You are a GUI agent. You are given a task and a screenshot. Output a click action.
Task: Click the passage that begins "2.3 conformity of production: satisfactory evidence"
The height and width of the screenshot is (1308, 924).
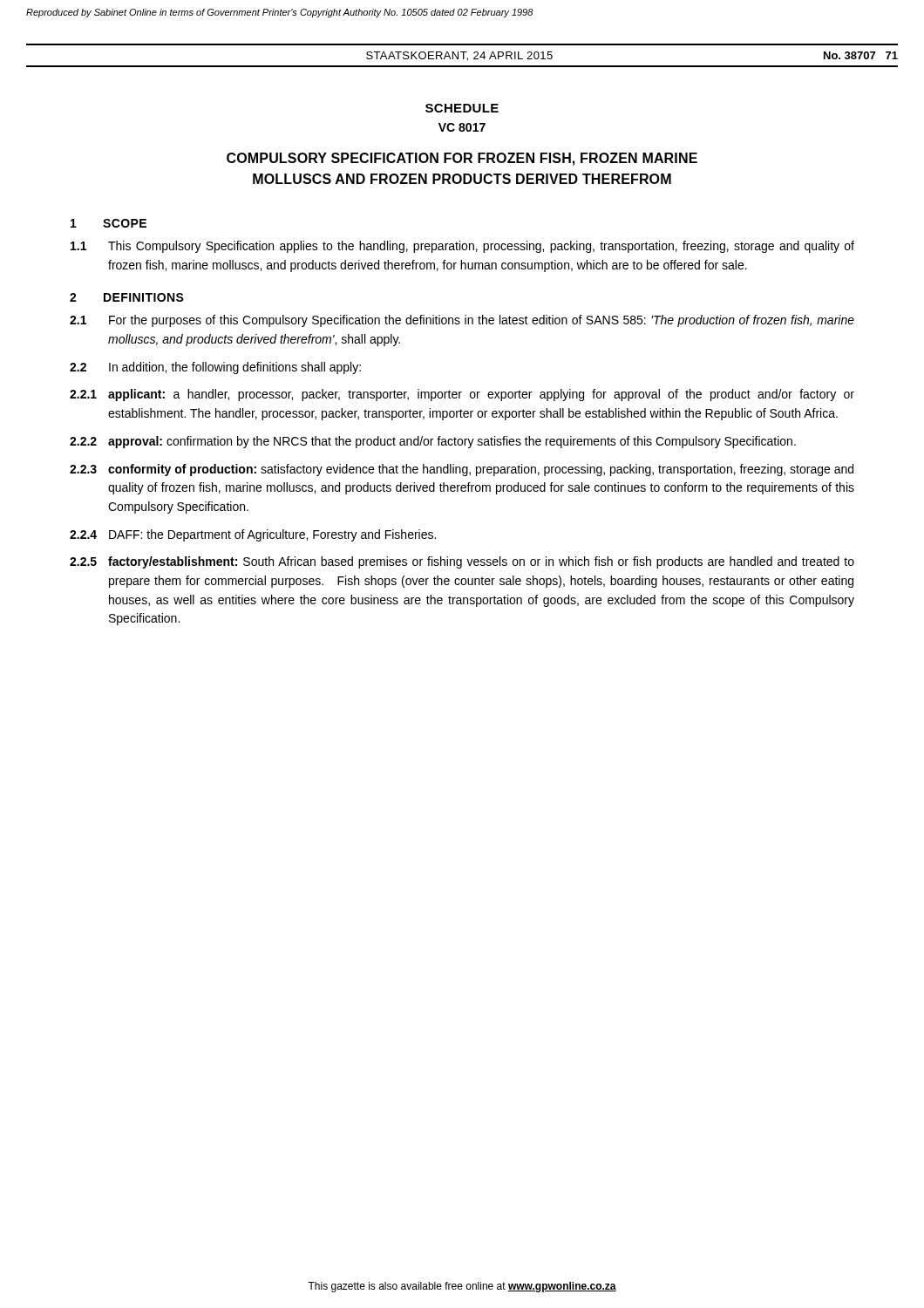pyautogui.click(x=462, y=488)
